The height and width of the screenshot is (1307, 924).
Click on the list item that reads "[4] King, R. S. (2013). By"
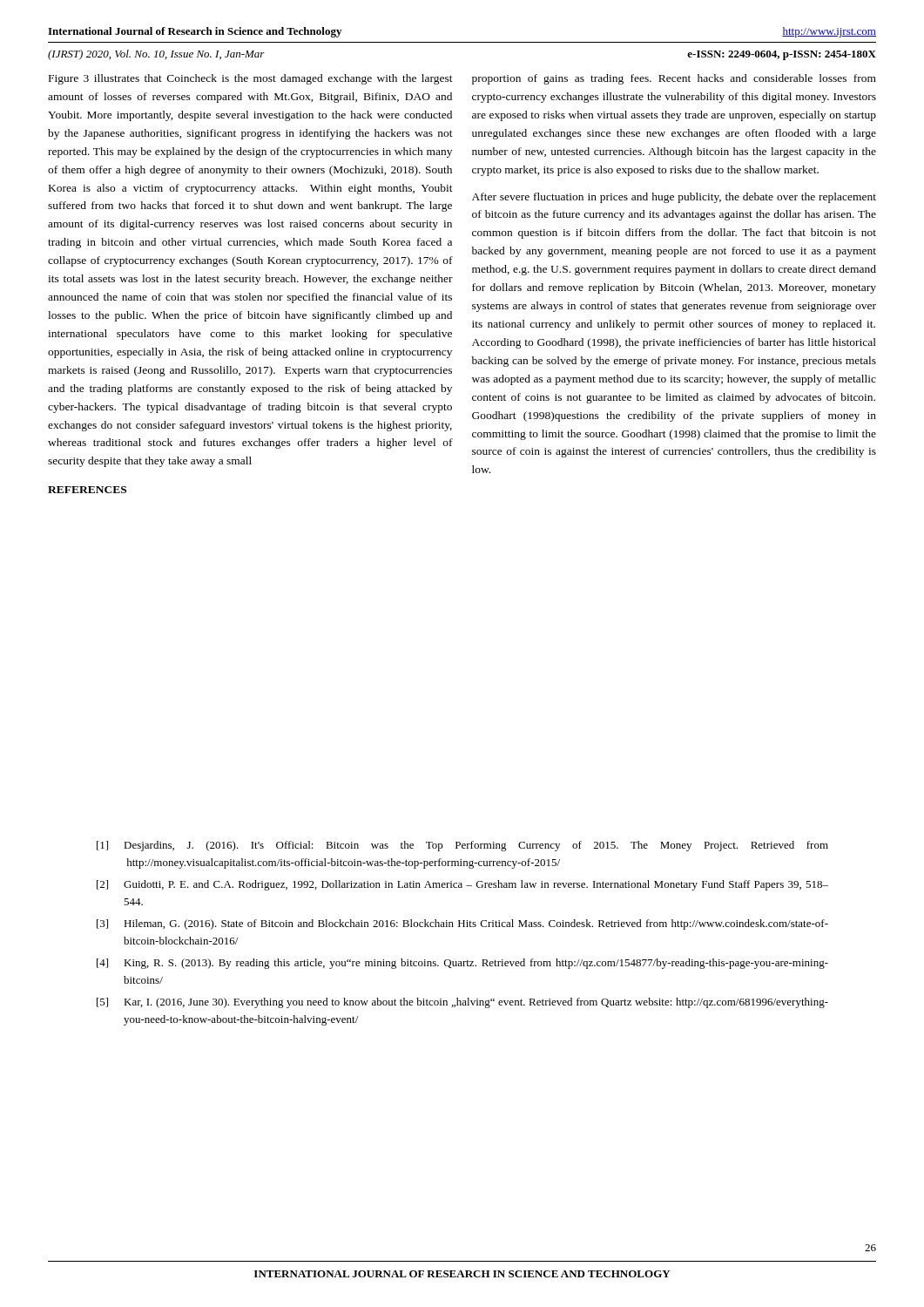[462, 971]
